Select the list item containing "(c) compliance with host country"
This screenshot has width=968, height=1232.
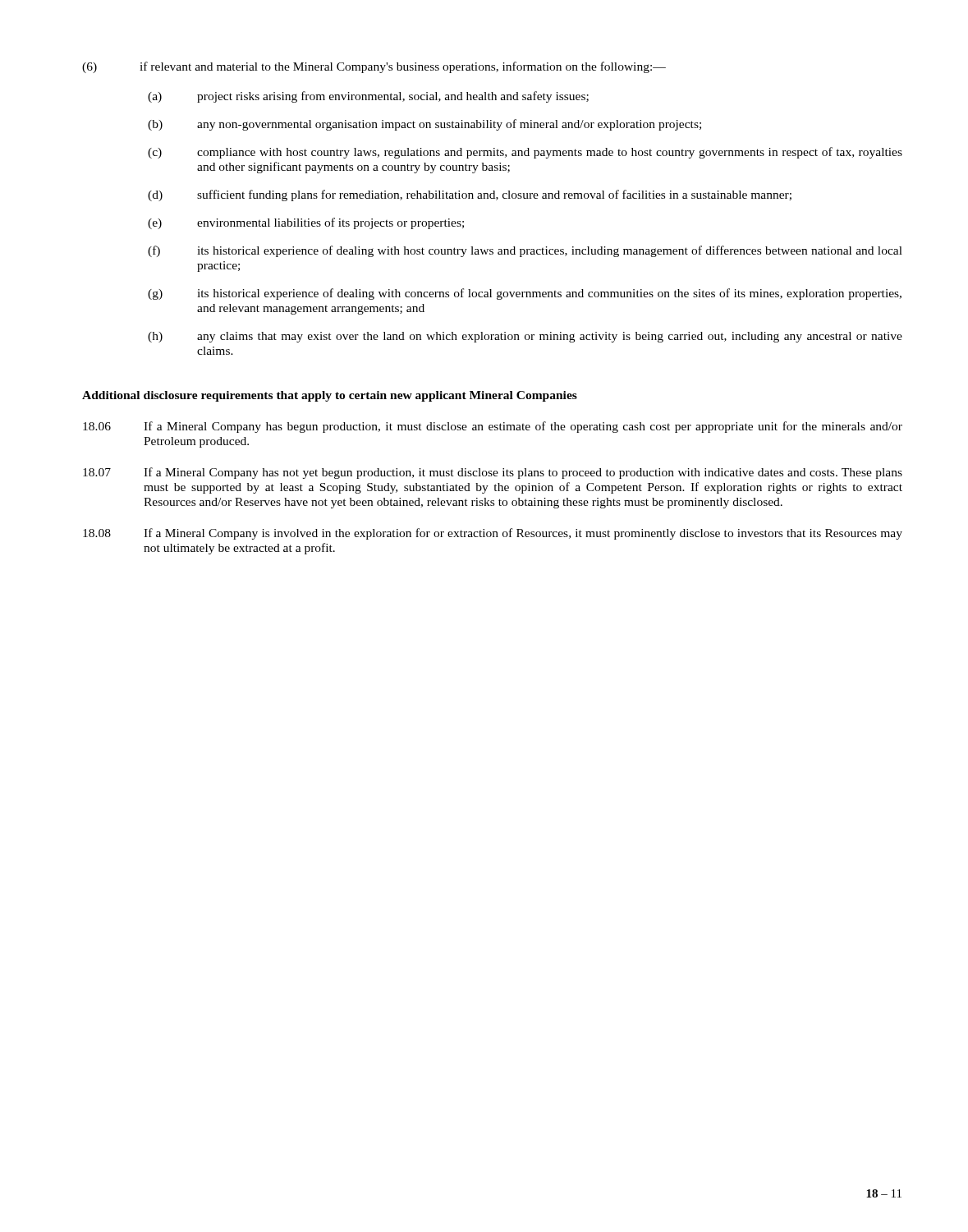(525, 159)
